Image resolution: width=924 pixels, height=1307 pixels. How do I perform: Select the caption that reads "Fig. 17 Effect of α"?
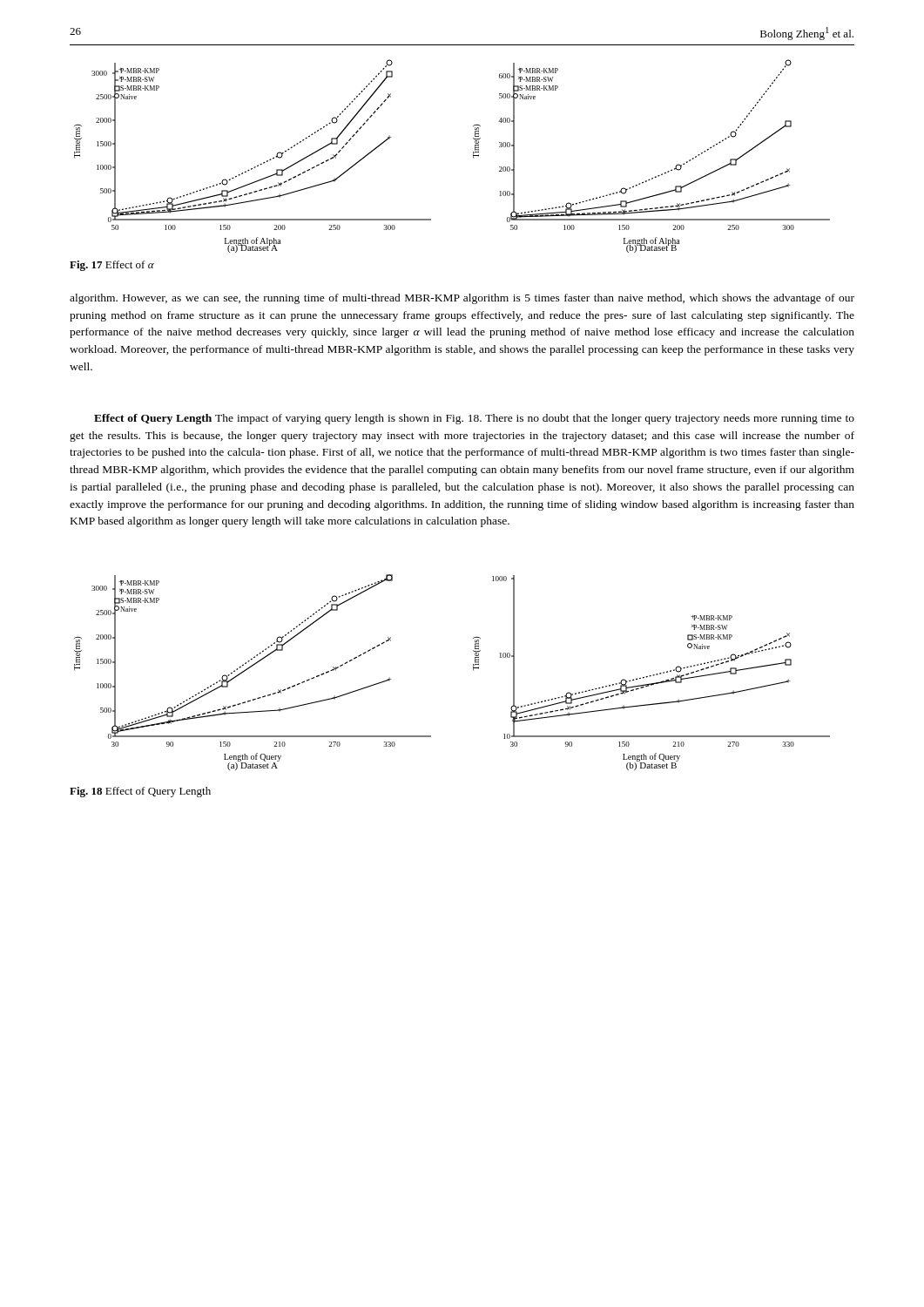point(112,264)
